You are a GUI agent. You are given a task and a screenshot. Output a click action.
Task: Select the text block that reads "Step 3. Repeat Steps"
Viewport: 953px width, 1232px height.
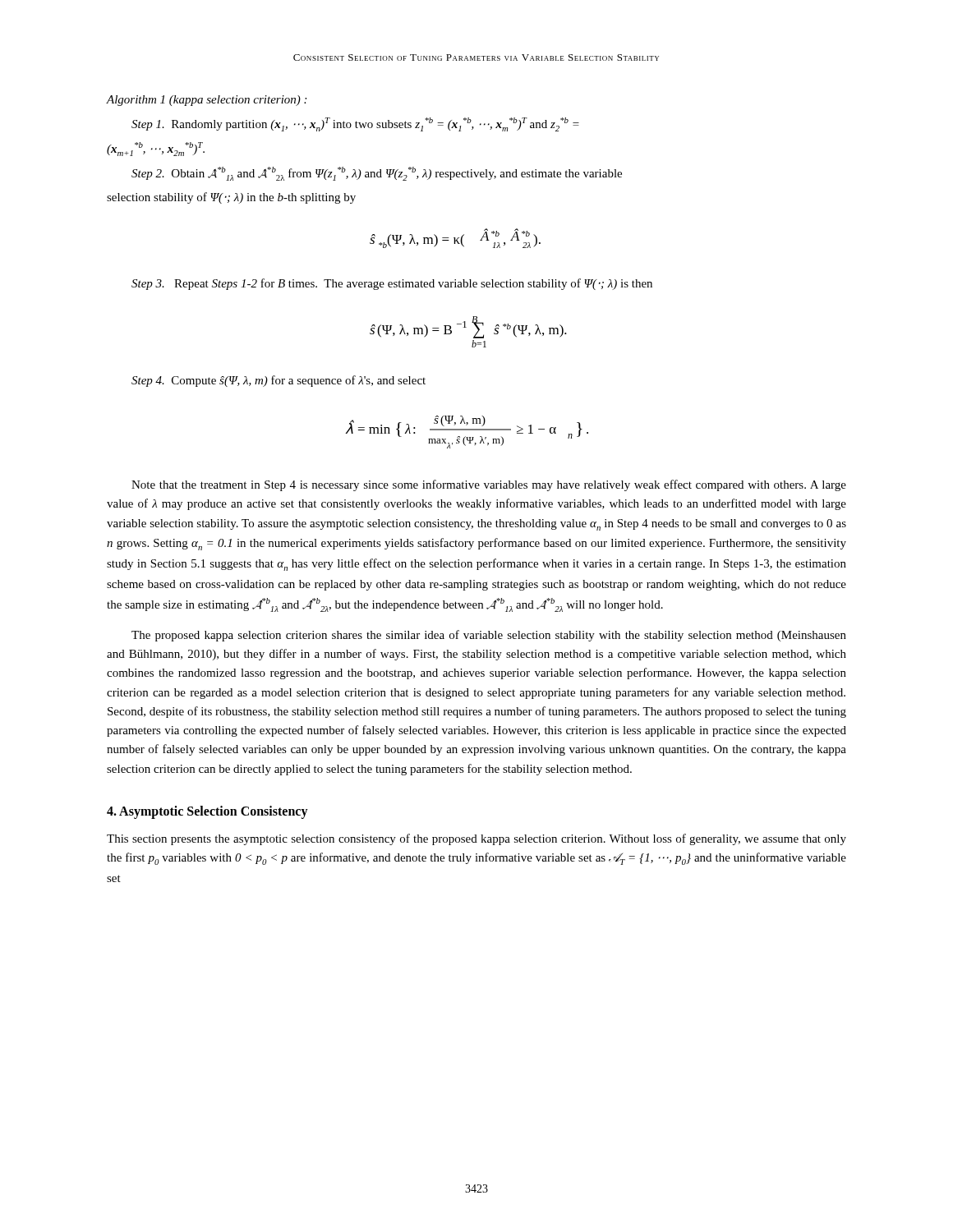click(392, 283)
